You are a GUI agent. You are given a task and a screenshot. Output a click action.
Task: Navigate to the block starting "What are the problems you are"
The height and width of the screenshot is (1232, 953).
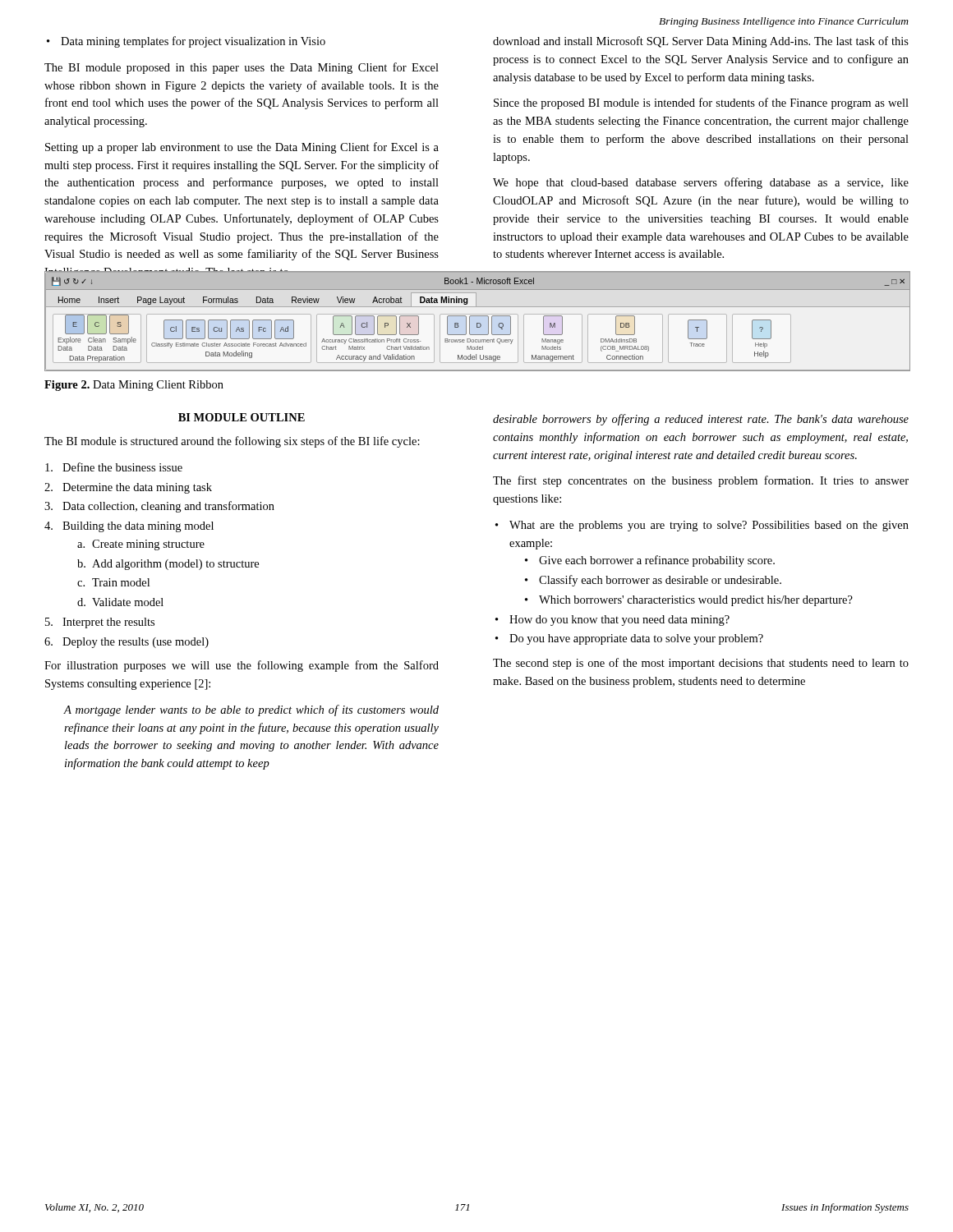709,564
